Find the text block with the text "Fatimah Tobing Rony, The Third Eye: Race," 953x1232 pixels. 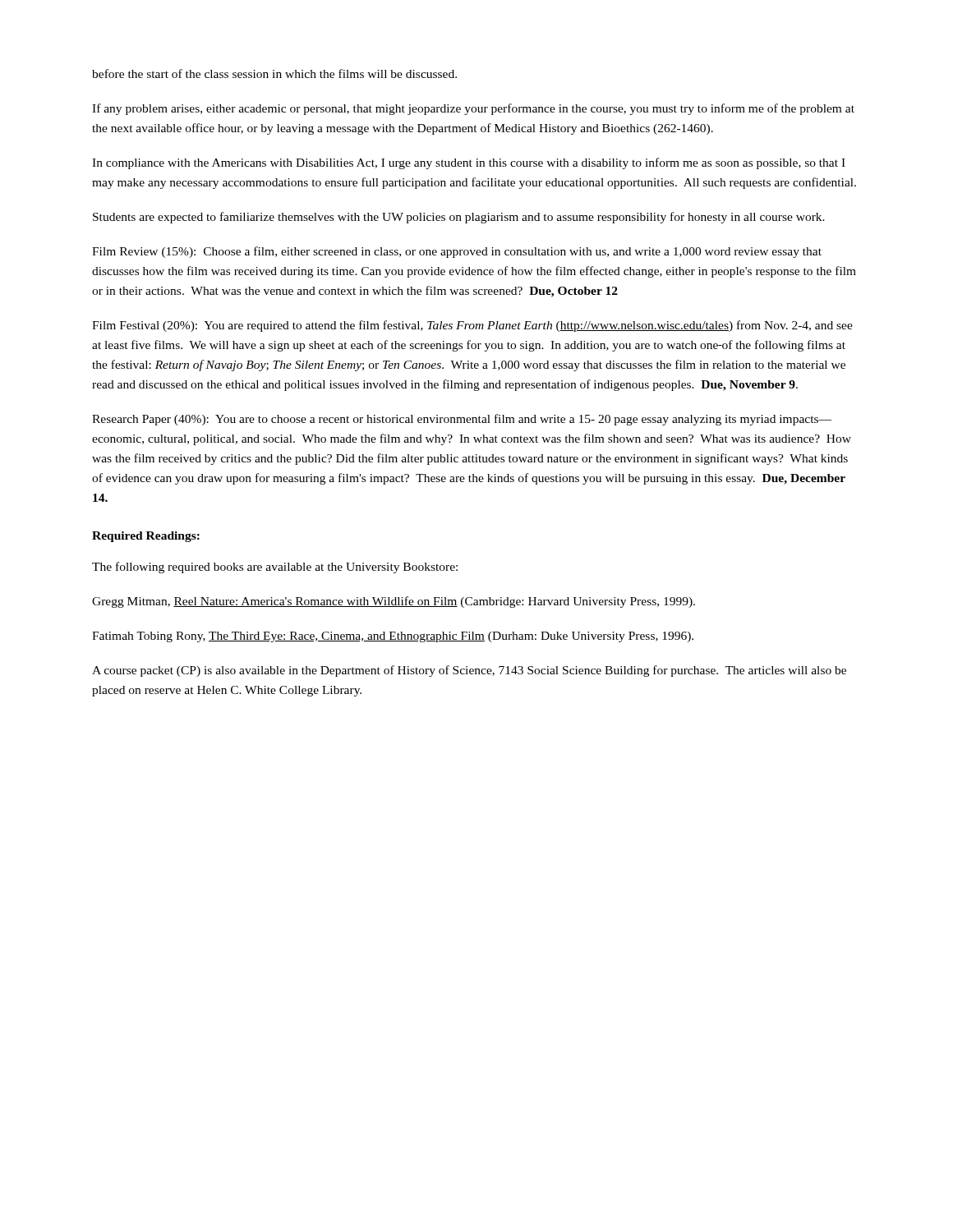click(x=393, y=636)
